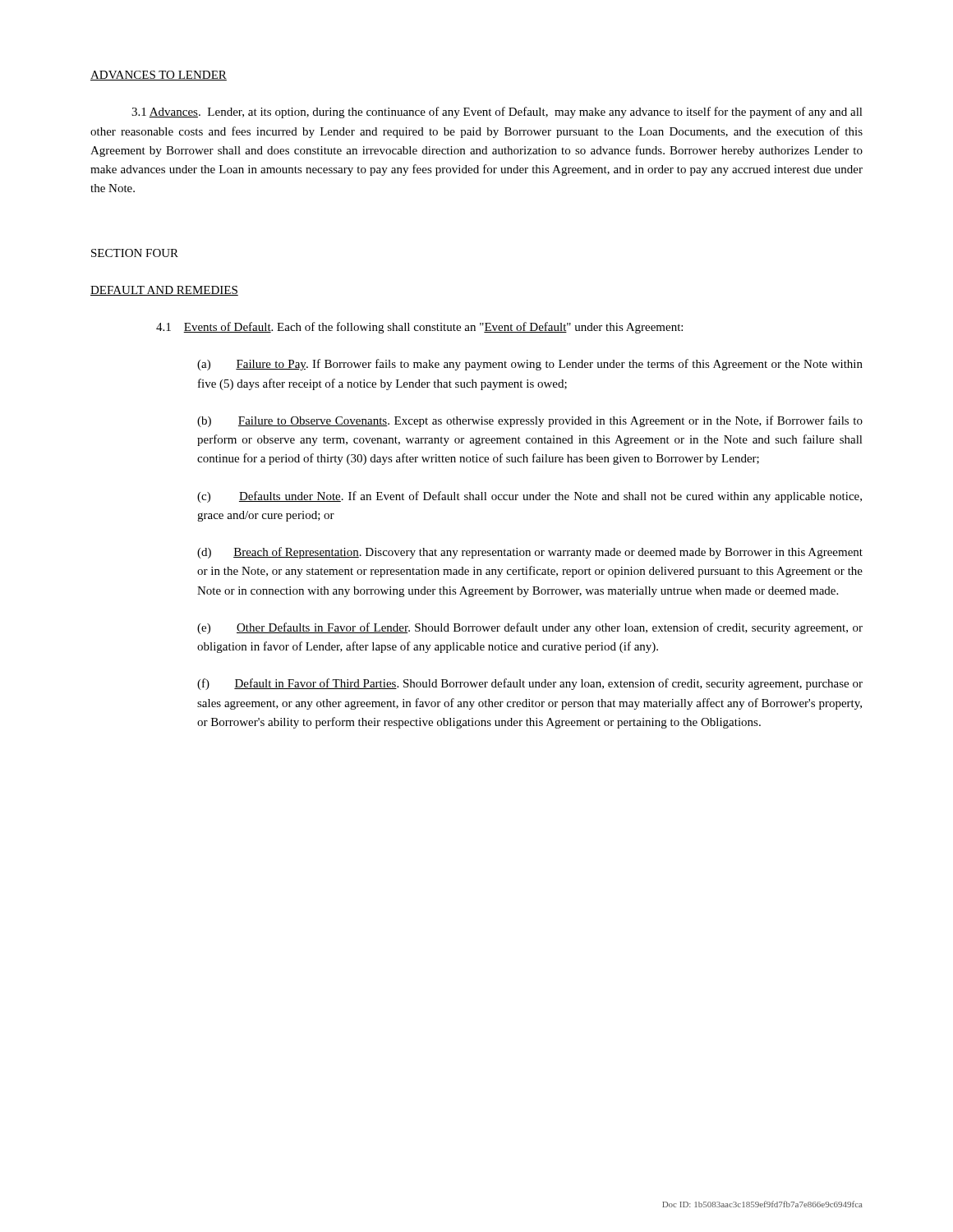
Task: Locate the text block with the text "(f) Default in Favor of Third Parties. Should"
Action: coord(530,703)
